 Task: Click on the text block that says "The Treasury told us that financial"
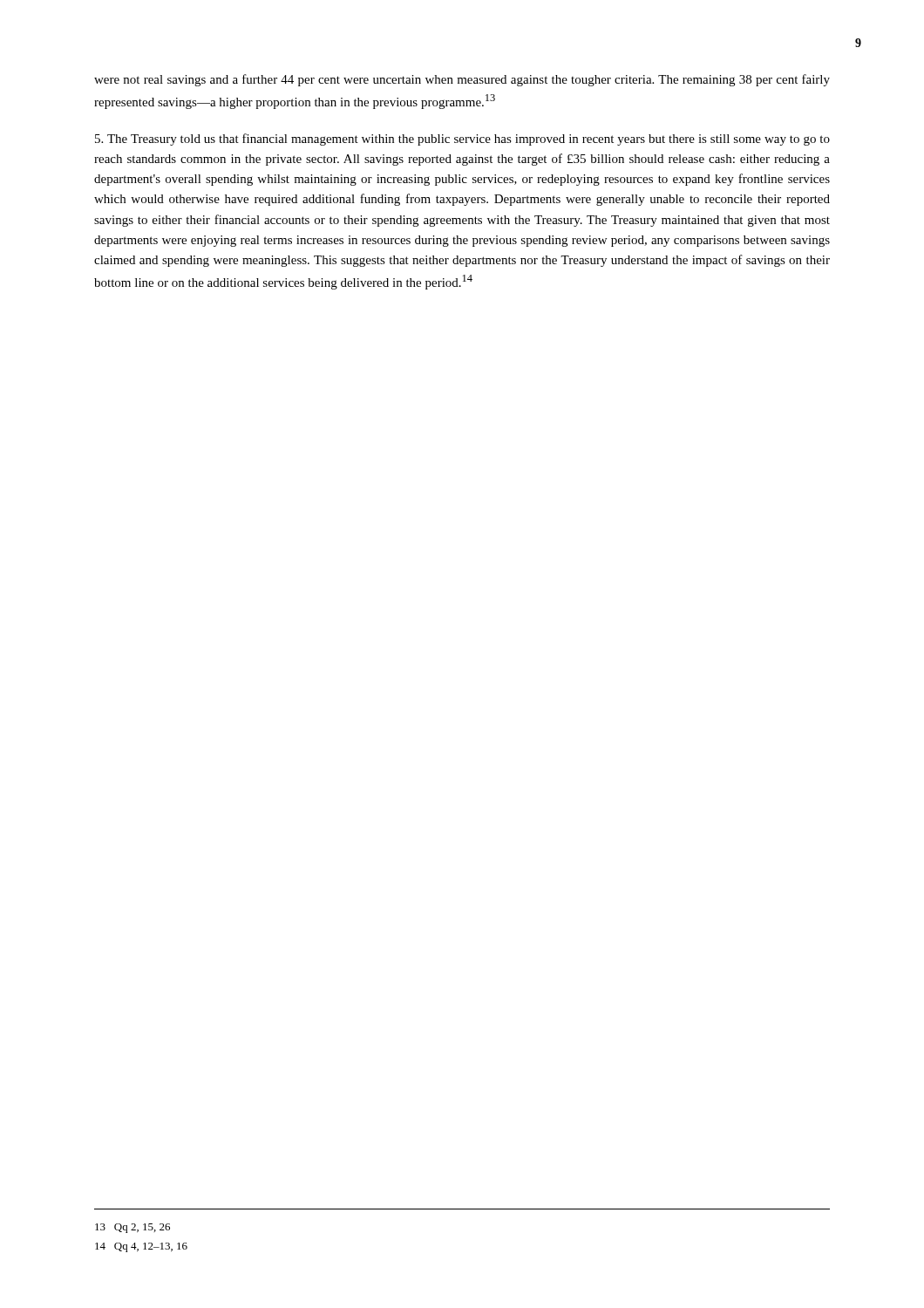click(462, 210)
